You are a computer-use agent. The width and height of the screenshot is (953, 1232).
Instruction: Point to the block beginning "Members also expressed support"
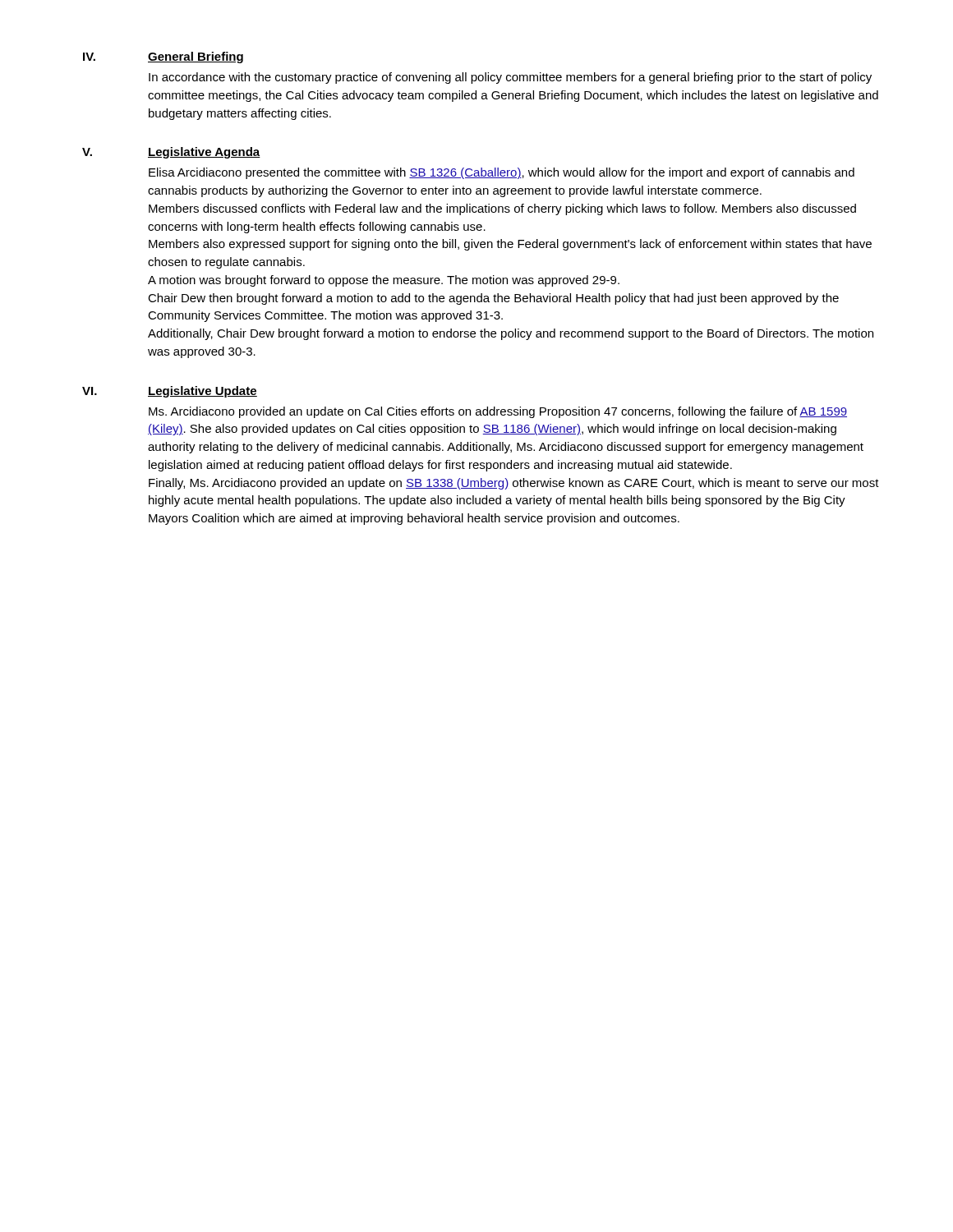coord(518,253)
